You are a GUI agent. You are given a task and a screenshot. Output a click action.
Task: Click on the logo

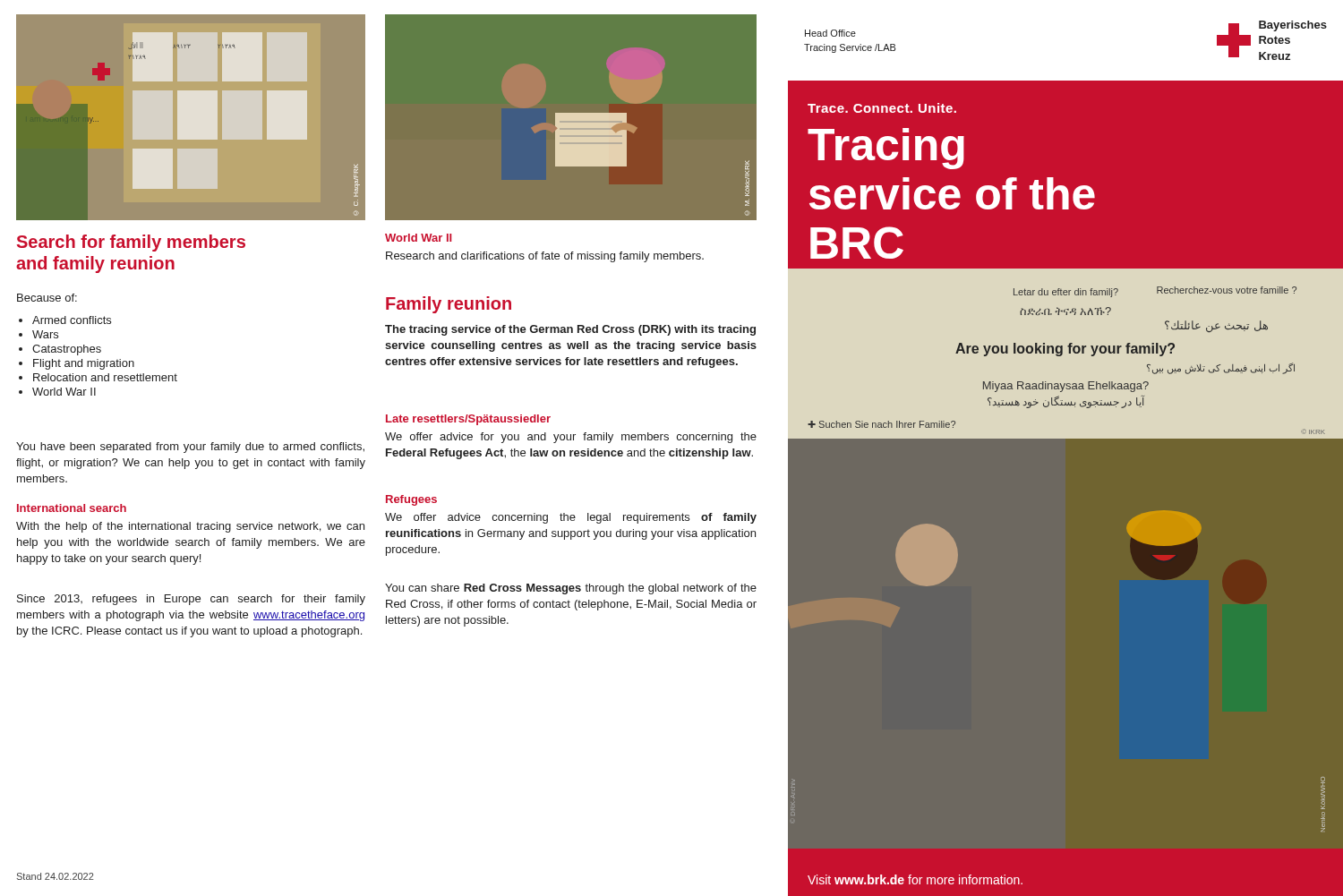pyautogui.click(x=1272, y=40)
